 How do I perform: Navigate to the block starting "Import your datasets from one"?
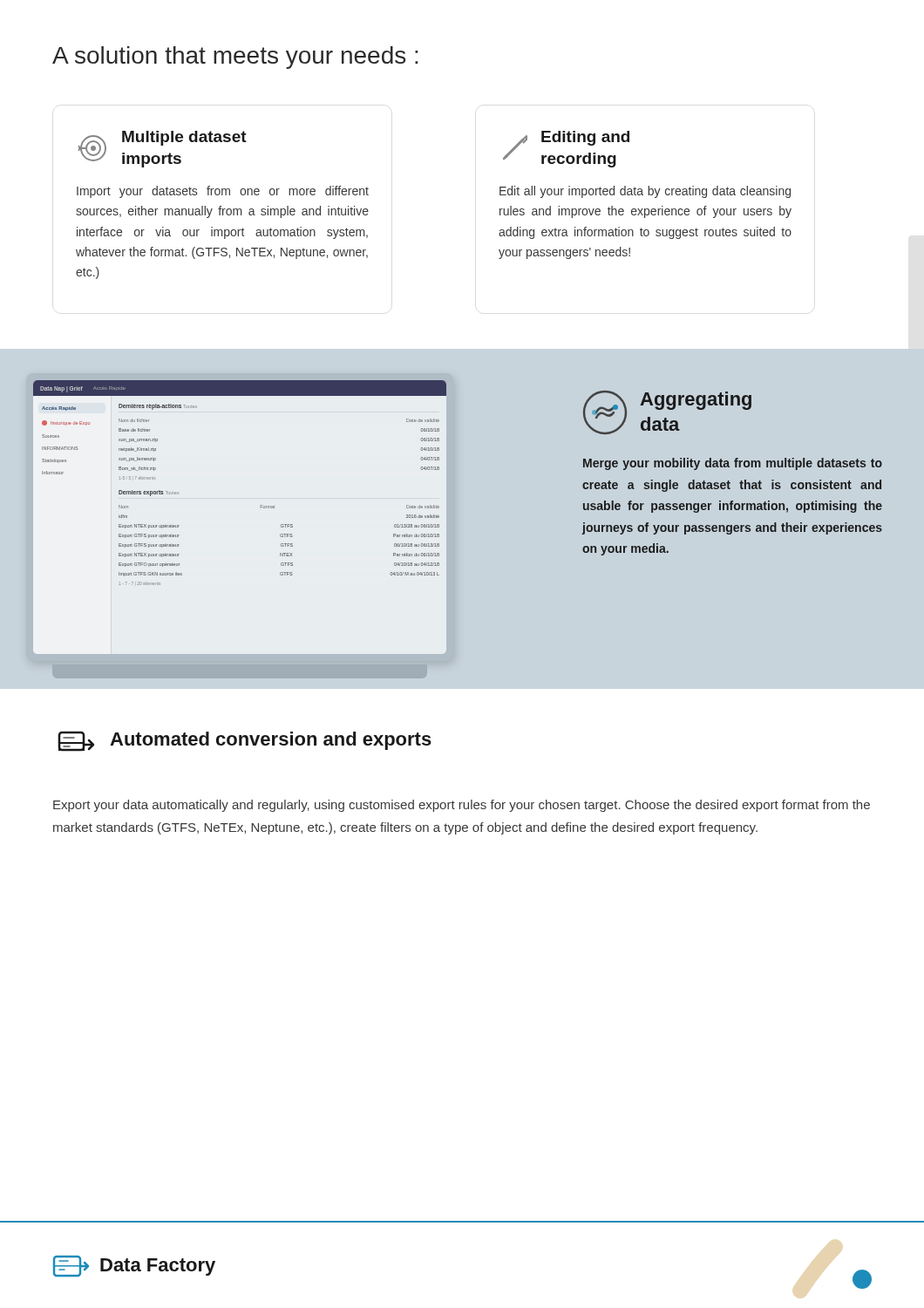pos(222,232)
